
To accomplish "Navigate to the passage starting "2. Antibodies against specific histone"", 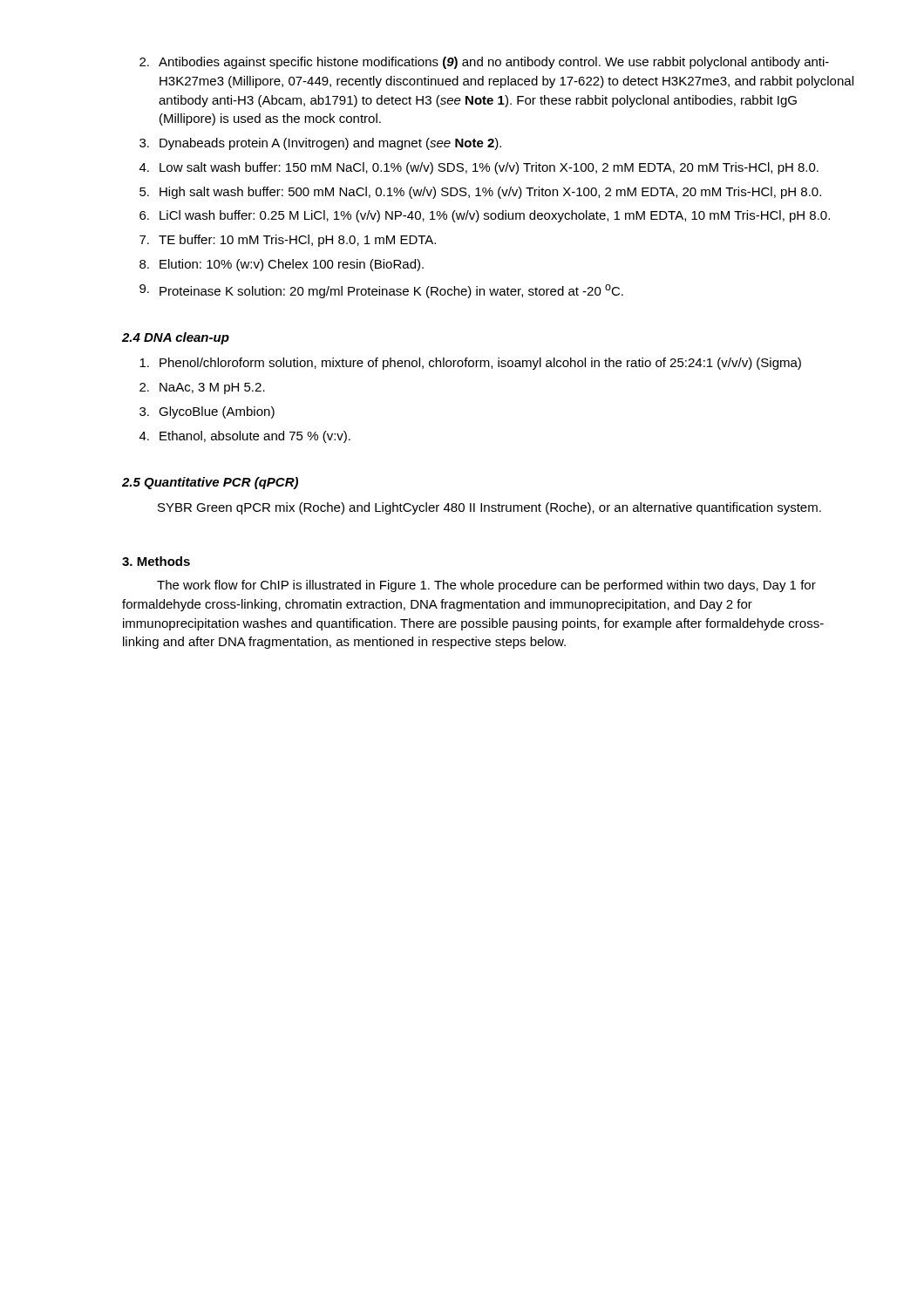I will coord(488,90).
